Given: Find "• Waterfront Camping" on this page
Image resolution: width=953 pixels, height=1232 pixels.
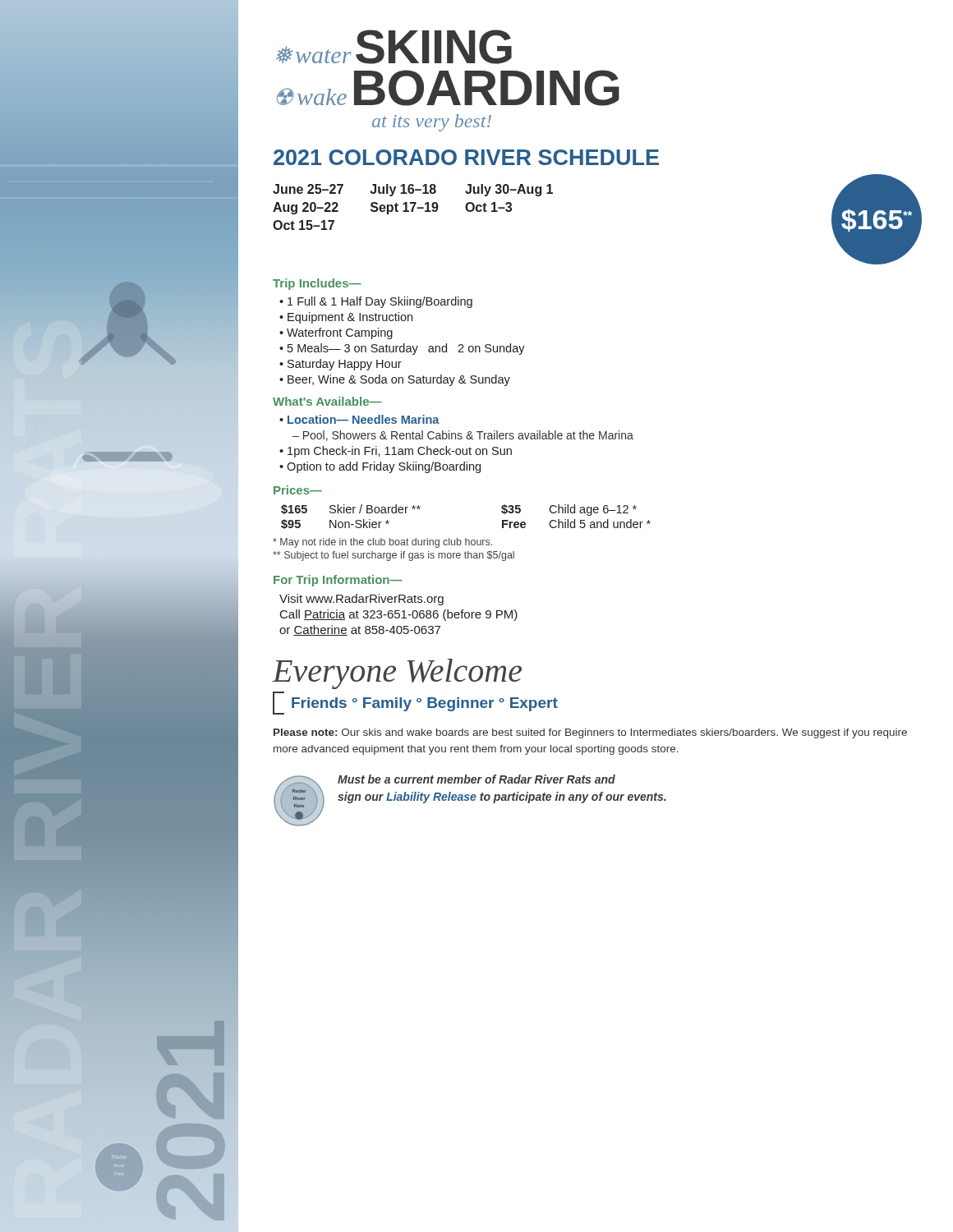Looking at the screenshot, I should pyautogui.click(x=336, y=333).
